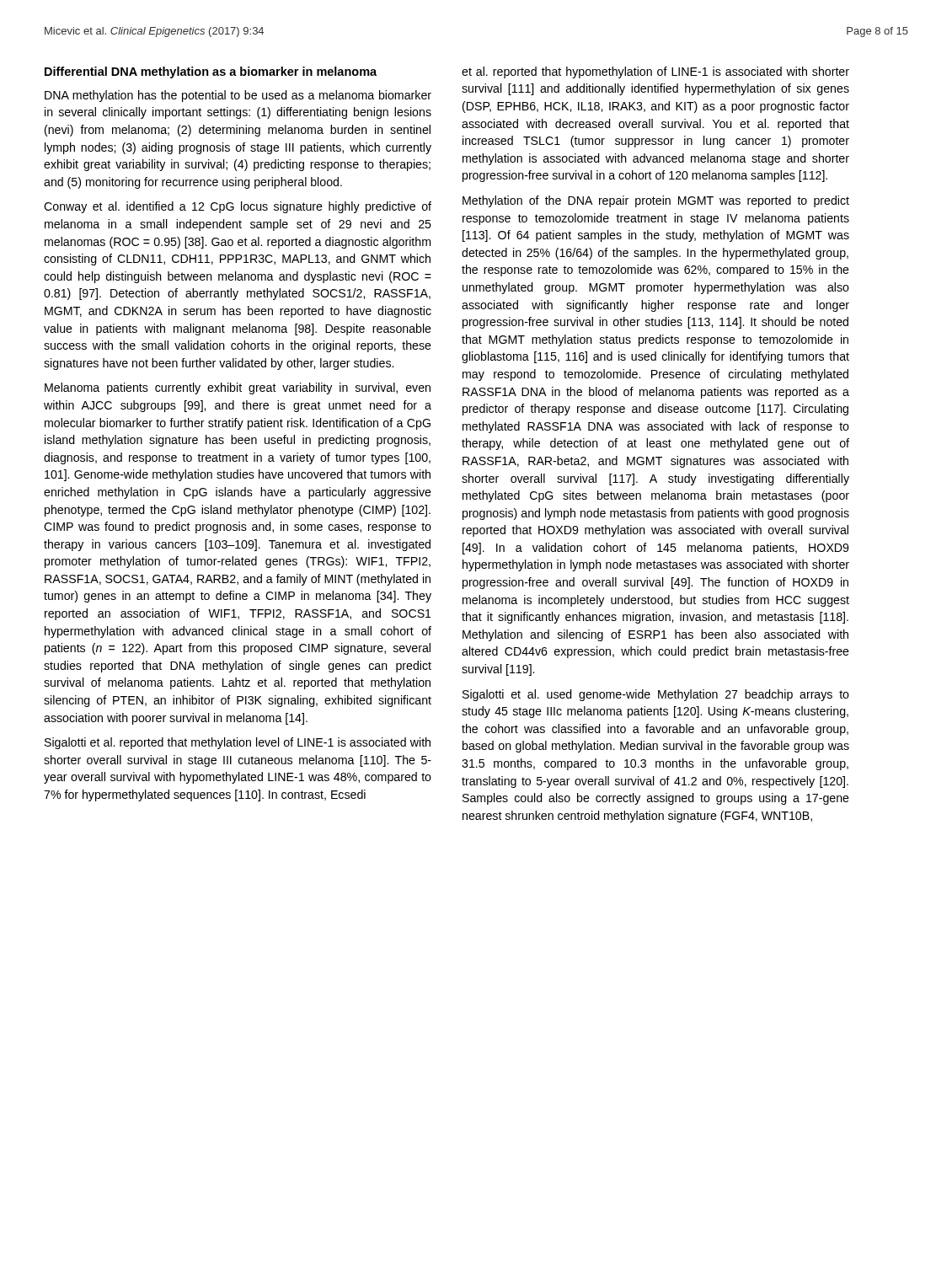Screen dimensions: 1264x952
Task: Click the passage that begins "Conway et al. identified a 12"
Action: pyautogui.click(x=238, y=285)
